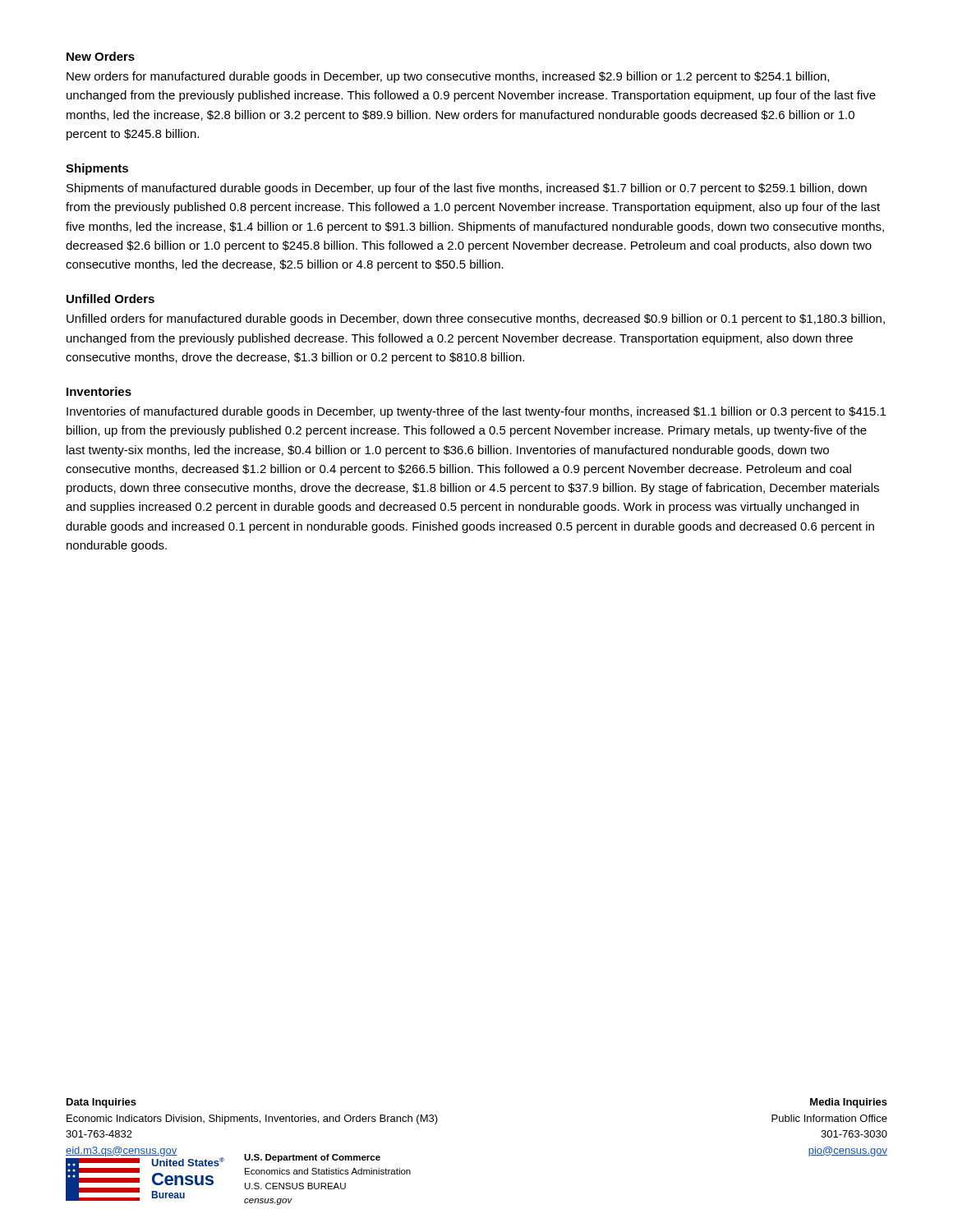Locate the region starting "Unfilled orders for manufactured durable goods in December,"
The height and width of the screenshot is (1232, 953).
pyautogui.click(x=476, y=338)
